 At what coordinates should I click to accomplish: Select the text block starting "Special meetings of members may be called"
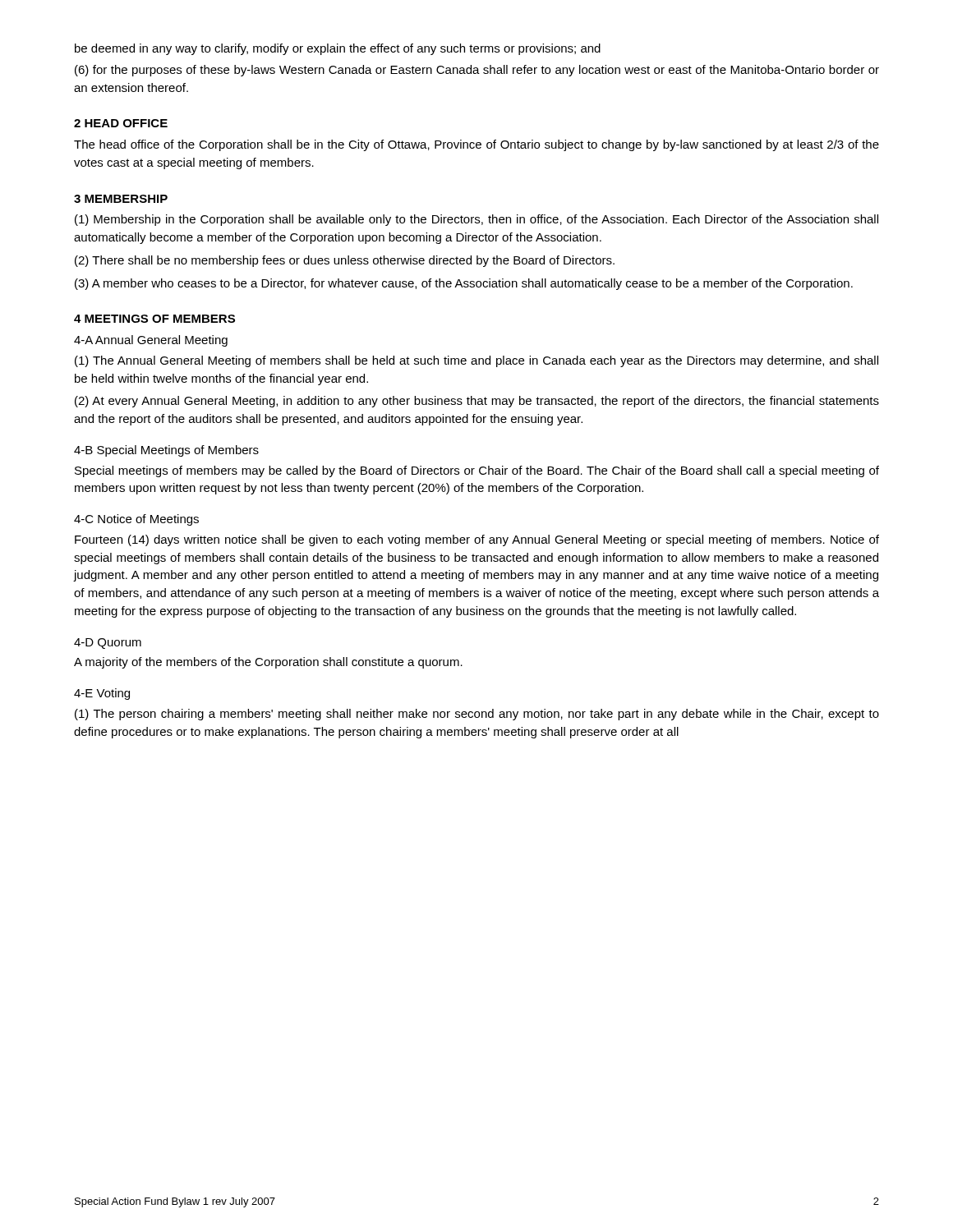476,479
